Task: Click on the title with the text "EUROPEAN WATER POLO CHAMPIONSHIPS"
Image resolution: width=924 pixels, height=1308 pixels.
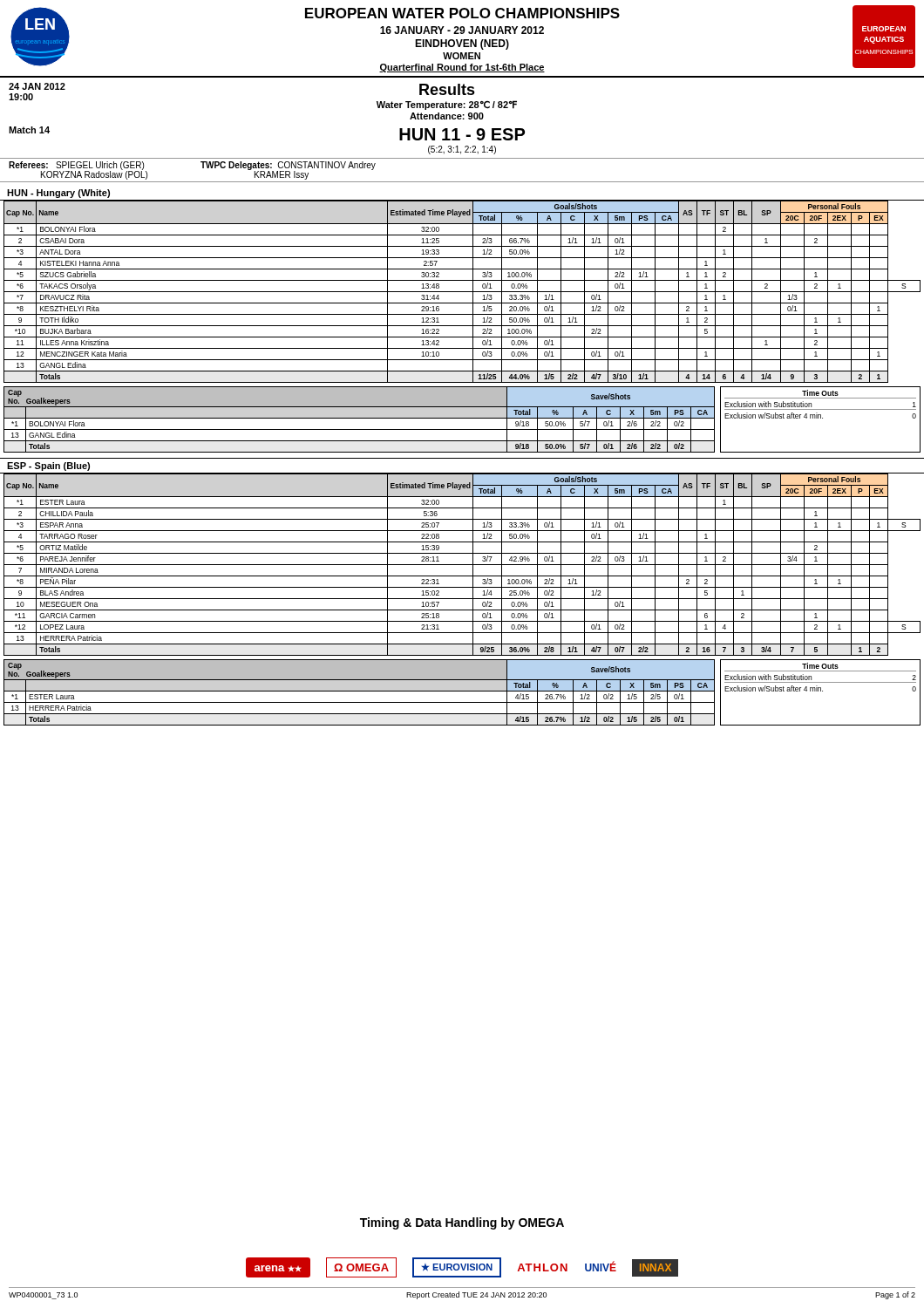Action: (x=462, y=14)
